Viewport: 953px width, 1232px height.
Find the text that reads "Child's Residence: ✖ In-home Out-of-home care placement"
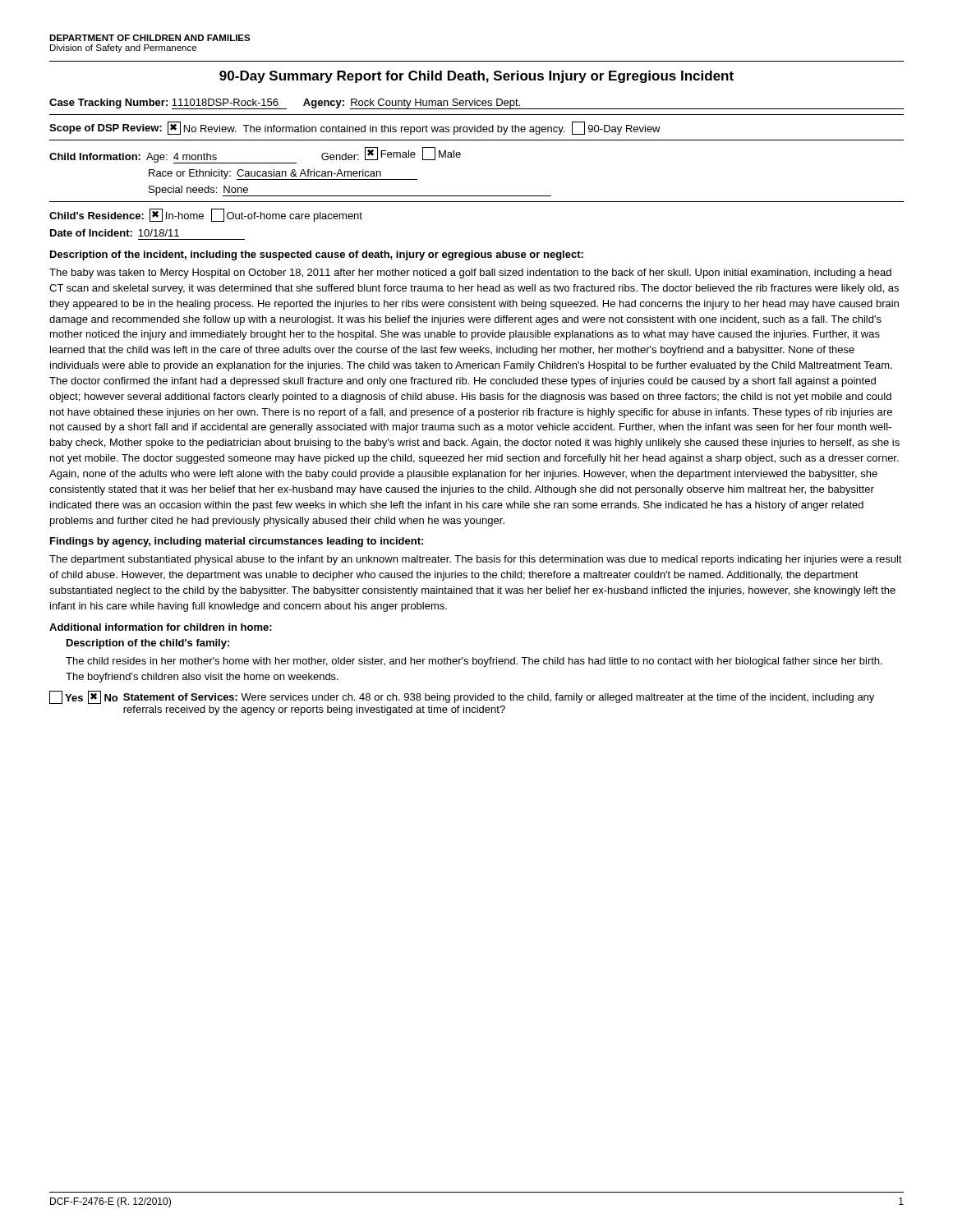coord(206,215)
